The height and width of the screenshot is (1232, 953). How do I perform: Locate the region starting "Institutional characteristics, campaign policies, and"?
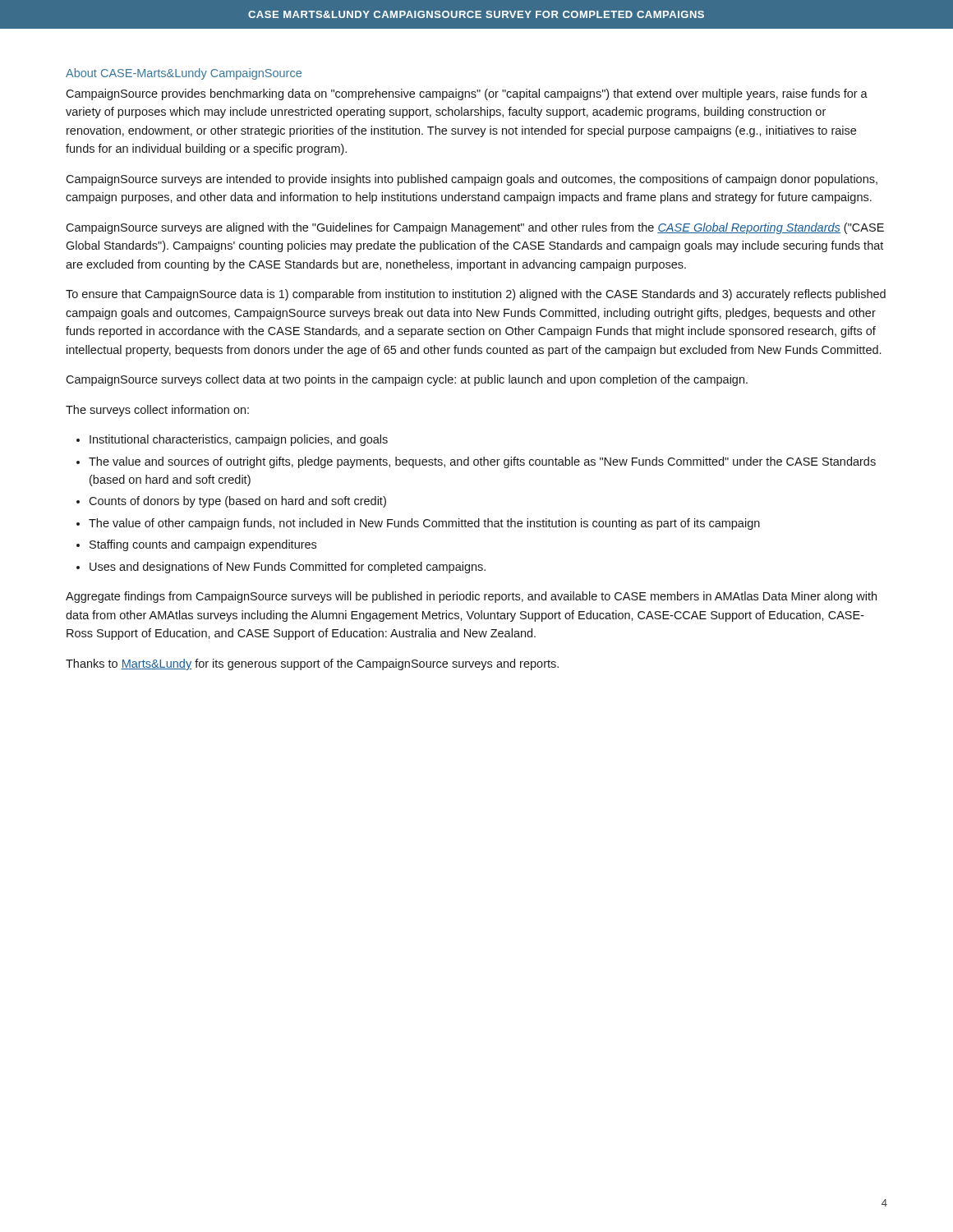tap(238, 439)
